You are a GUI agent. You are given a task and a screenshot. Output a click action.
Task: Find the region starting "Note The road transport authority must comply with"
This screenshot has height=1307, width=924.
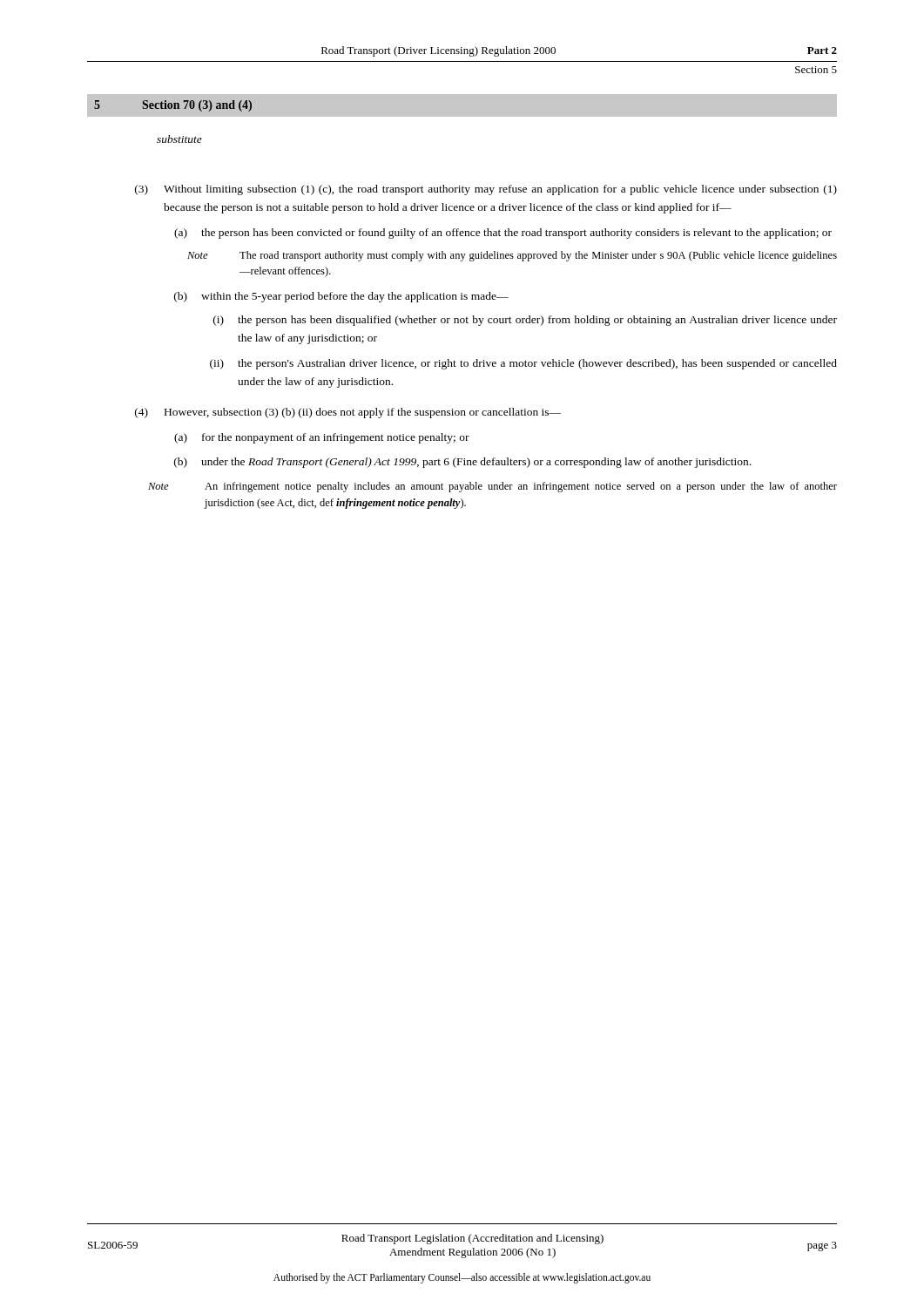pos(512,263)
